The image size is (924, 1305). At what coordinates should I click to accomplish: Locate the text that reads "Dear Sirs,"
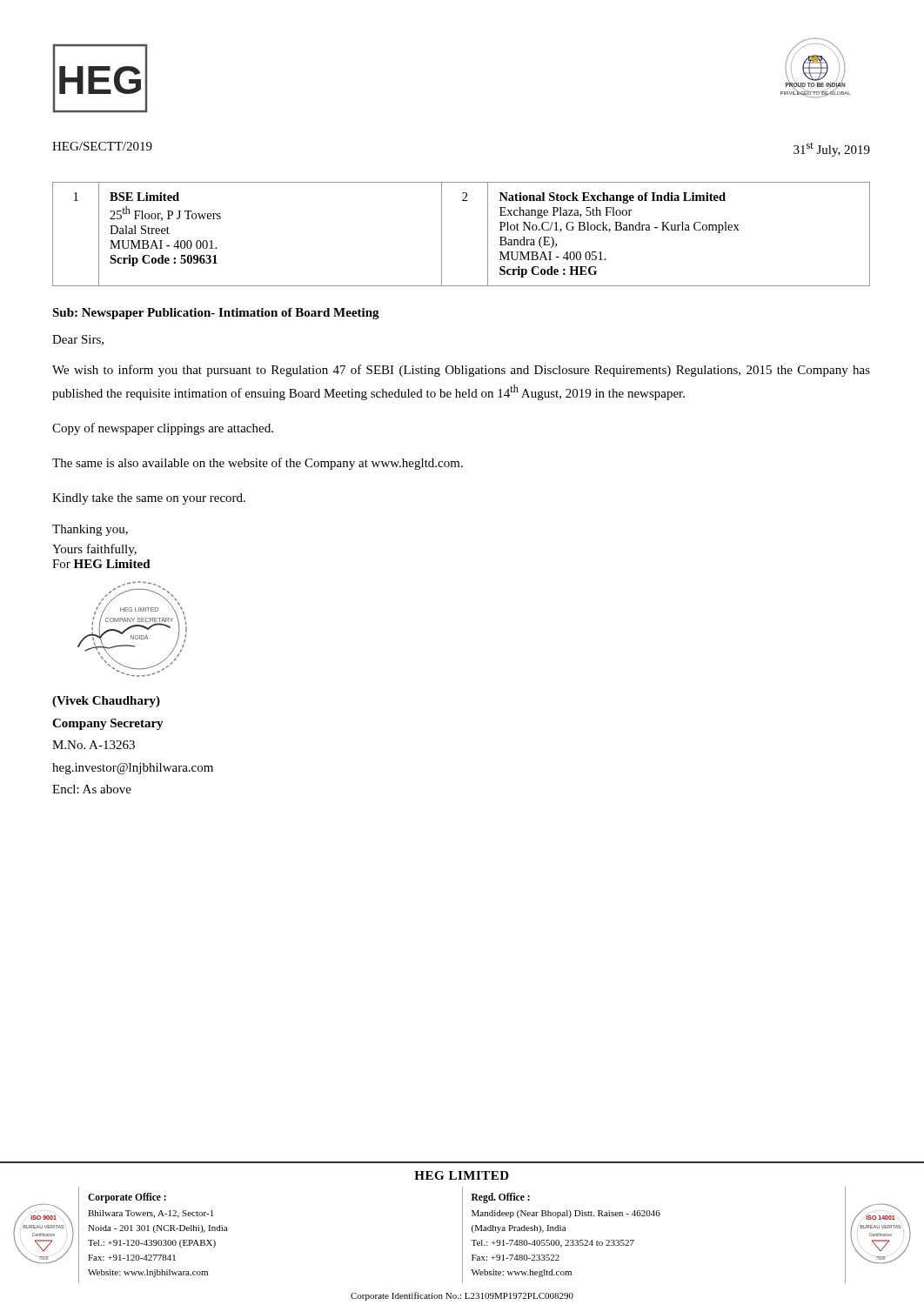(x=78, y=339)
